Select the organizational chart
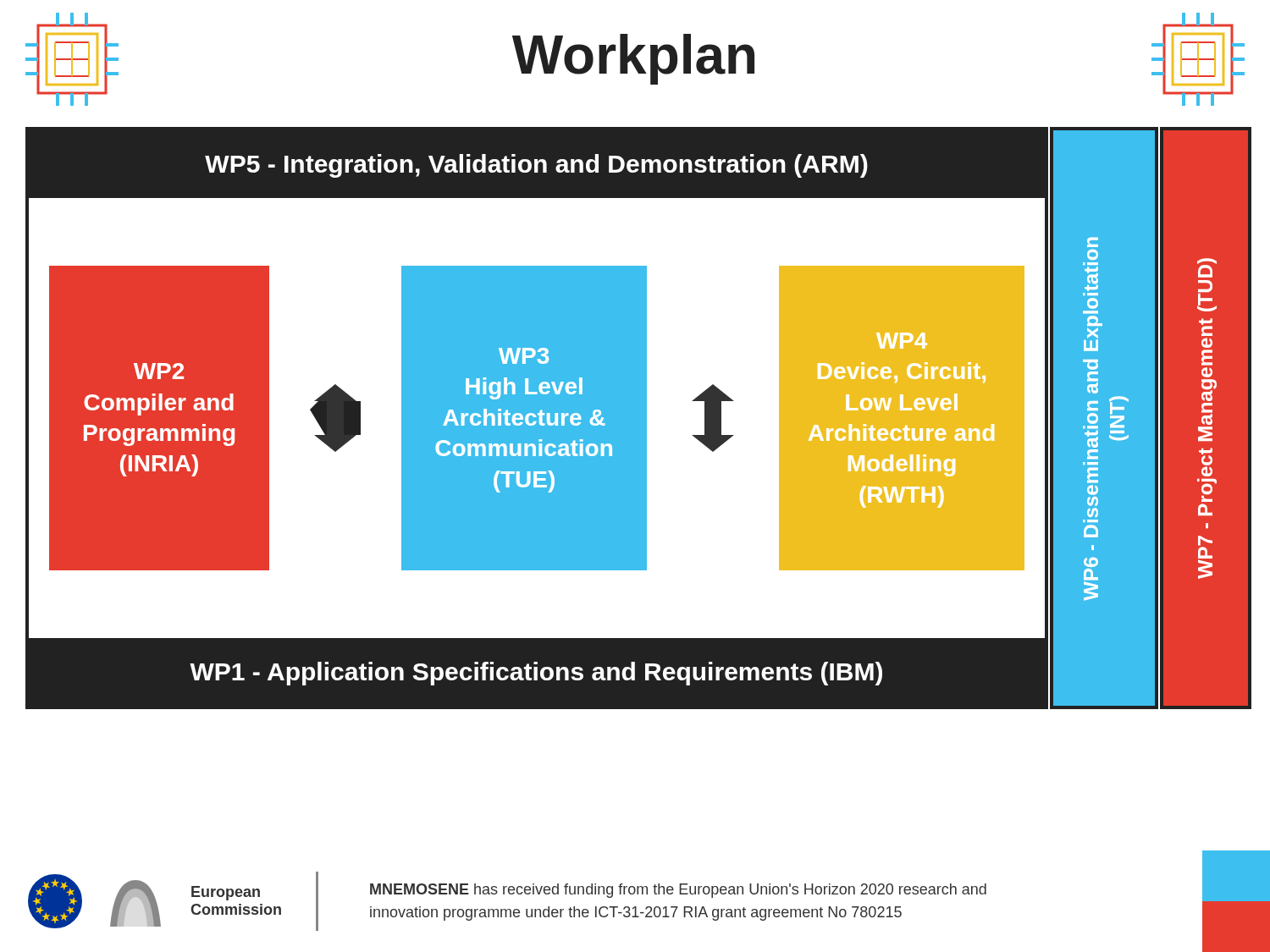 [x=635, y=415]
